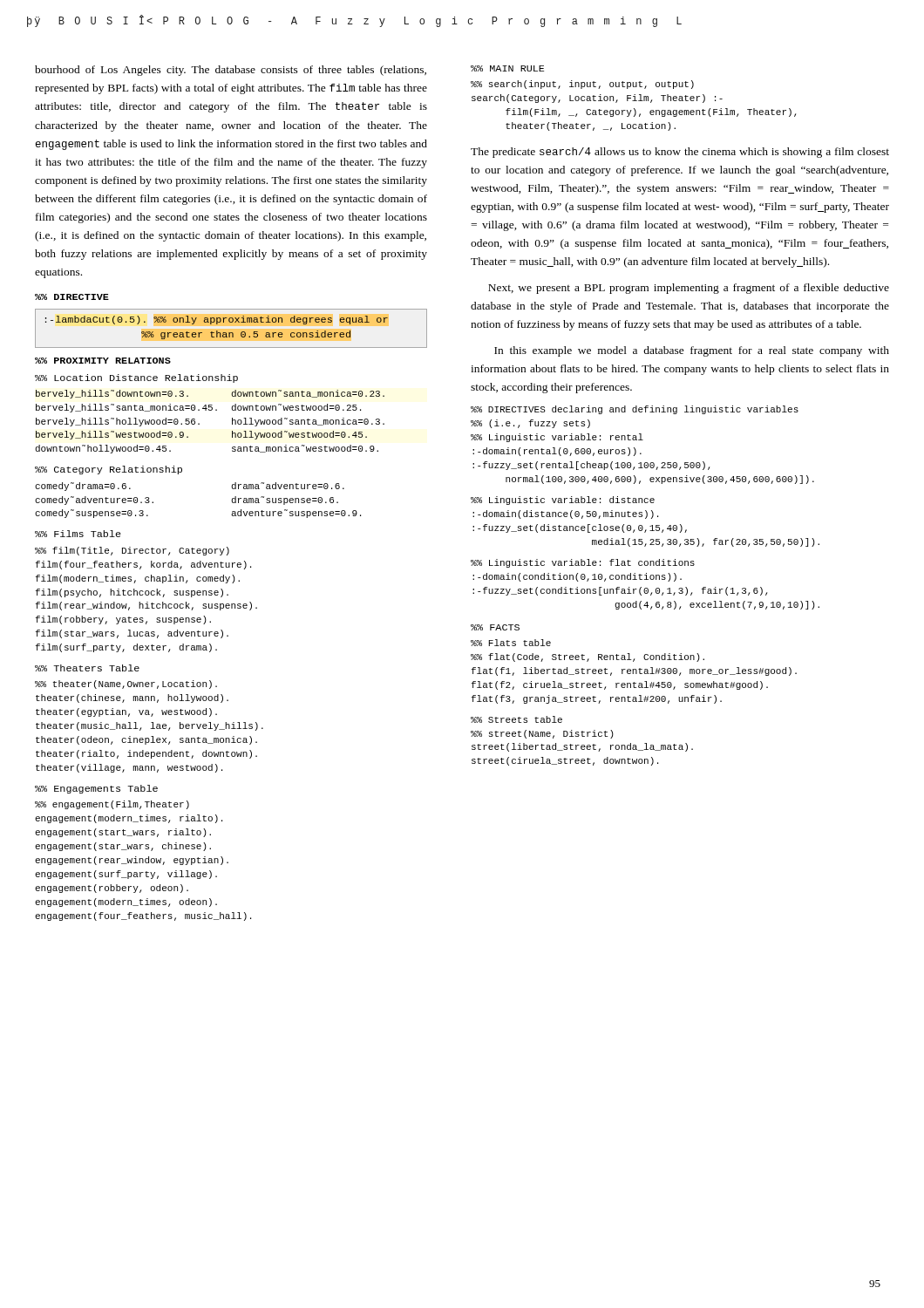Viewport: 924px width, 1308px height.
Task: Where is the passage that starts "%% film(Title, Director, Category) film(four_feathers,"?
Action: coord(147,599)
